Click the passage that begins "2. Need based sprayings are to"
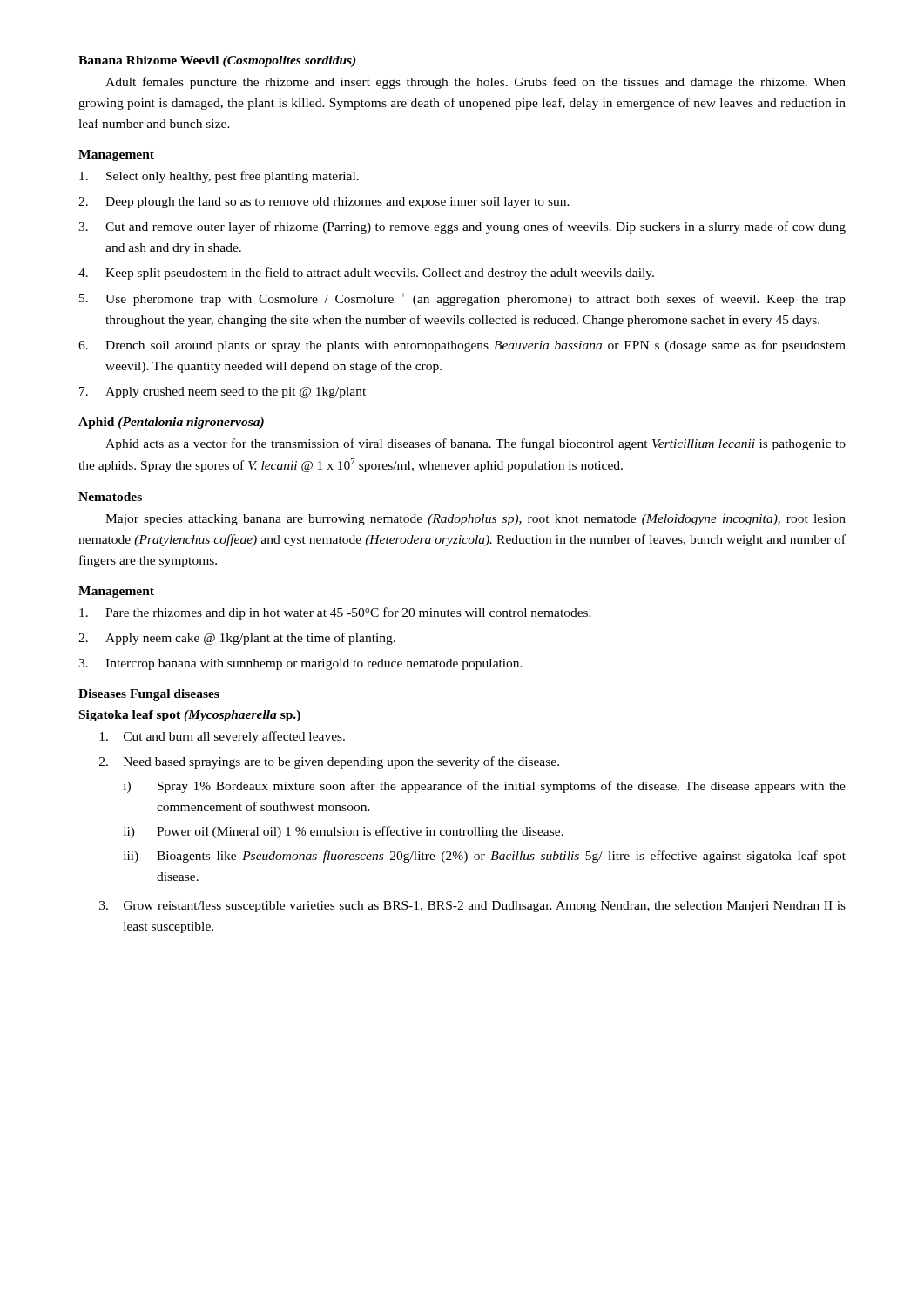 [472, 821]
